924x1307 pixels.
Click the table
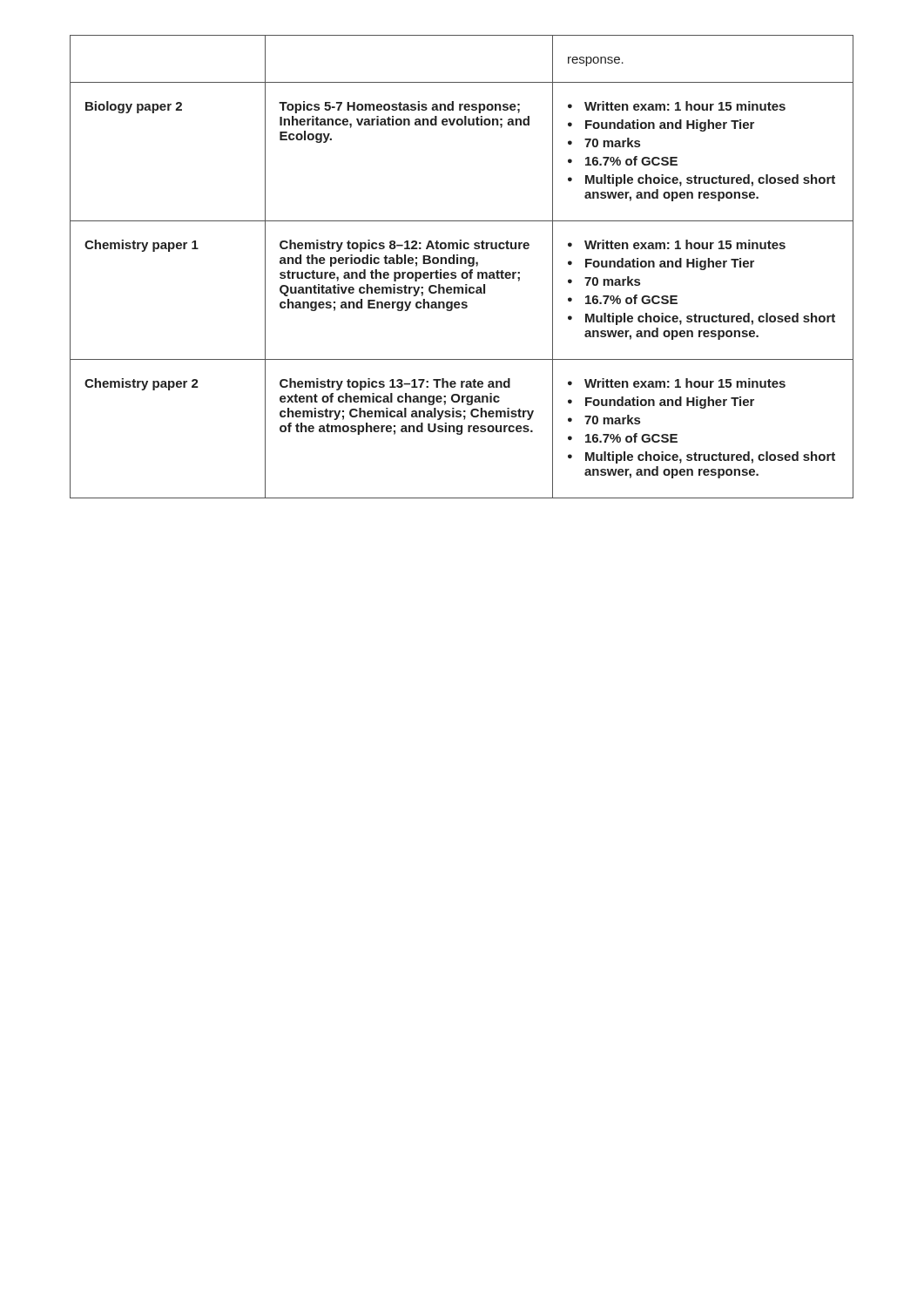(462, 267)
